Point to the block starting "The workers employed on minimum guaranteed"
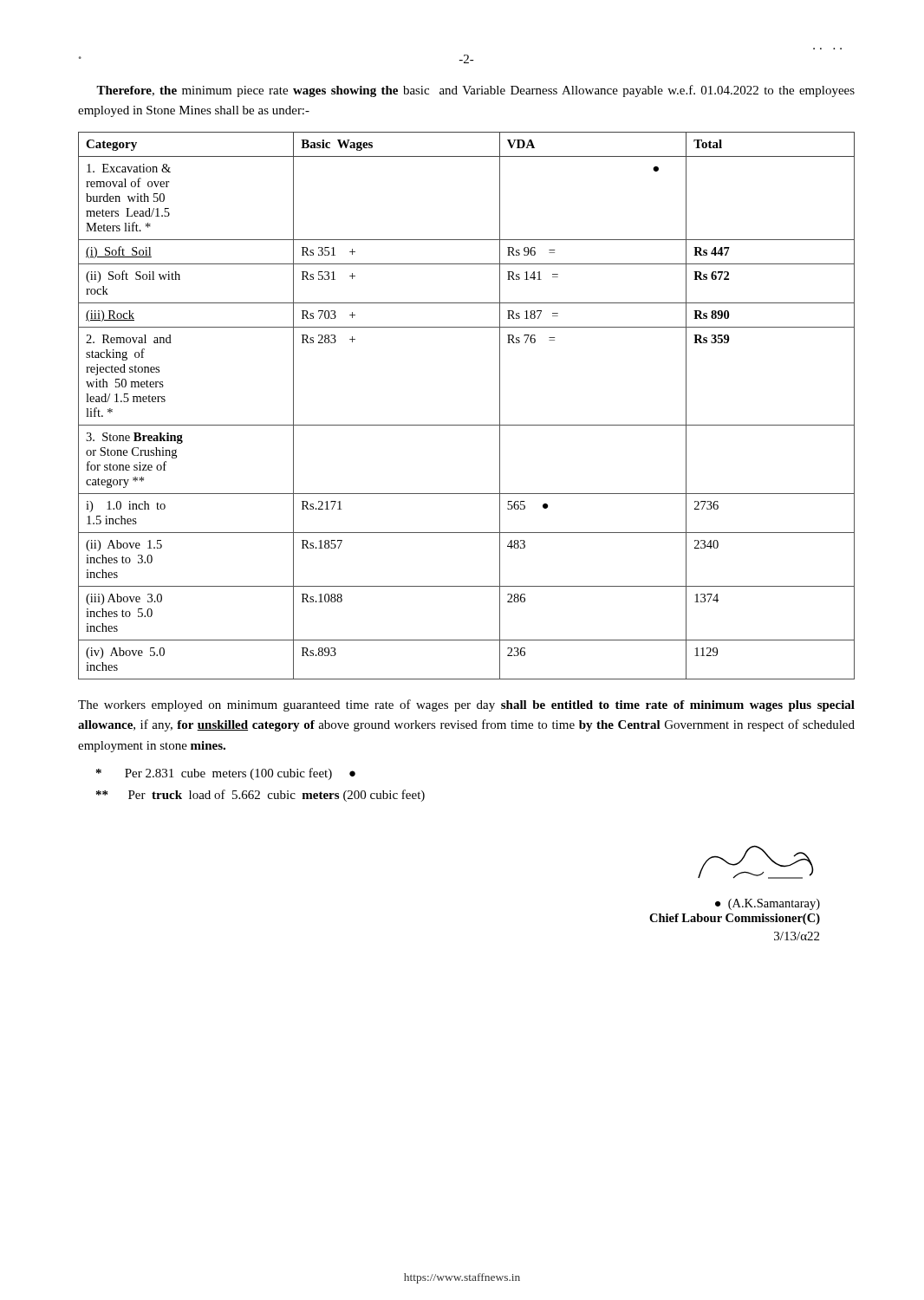 tap(466, 725)
